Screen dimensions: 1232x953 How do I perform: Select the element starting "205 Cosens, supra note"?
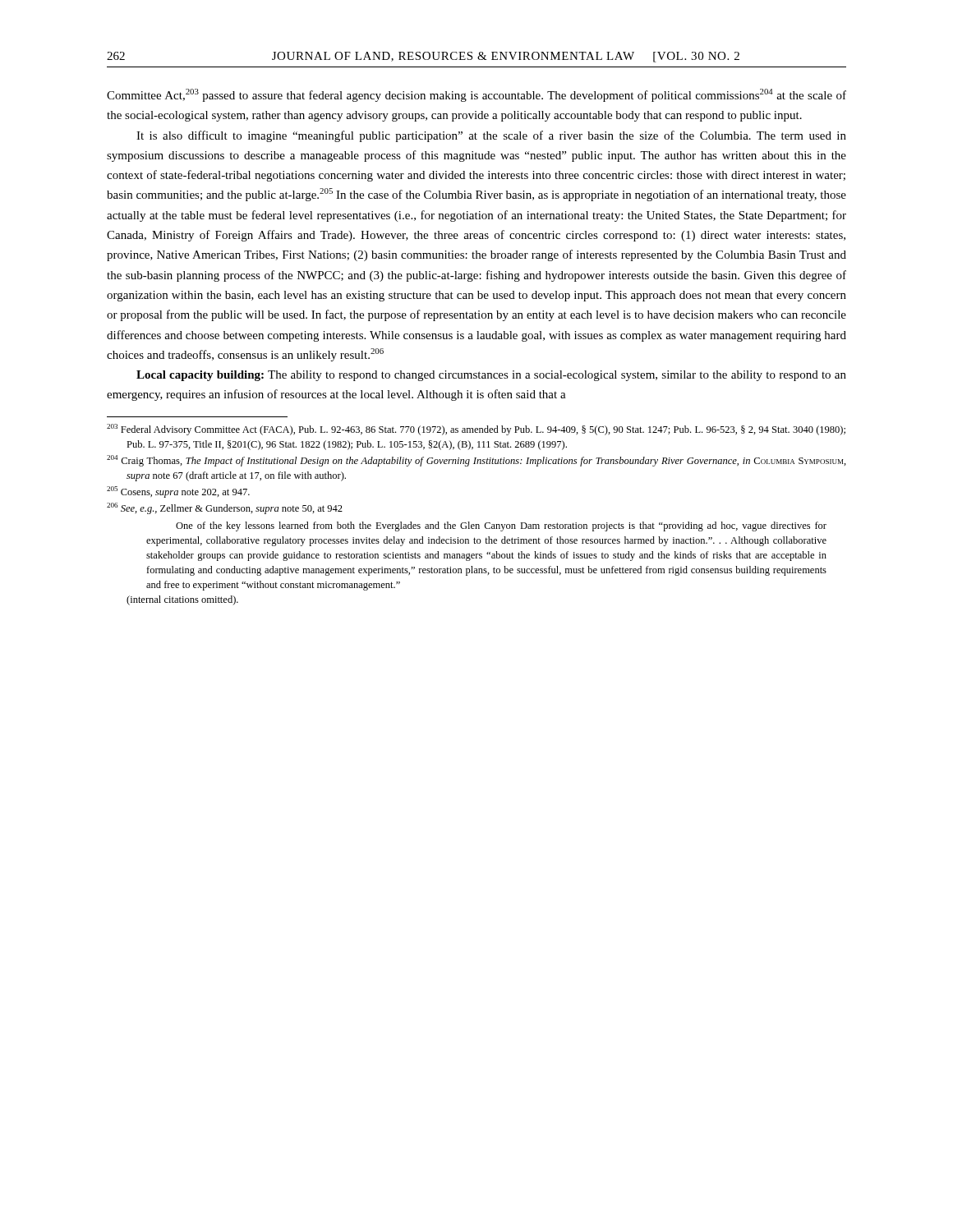click(x=178, y=492)
